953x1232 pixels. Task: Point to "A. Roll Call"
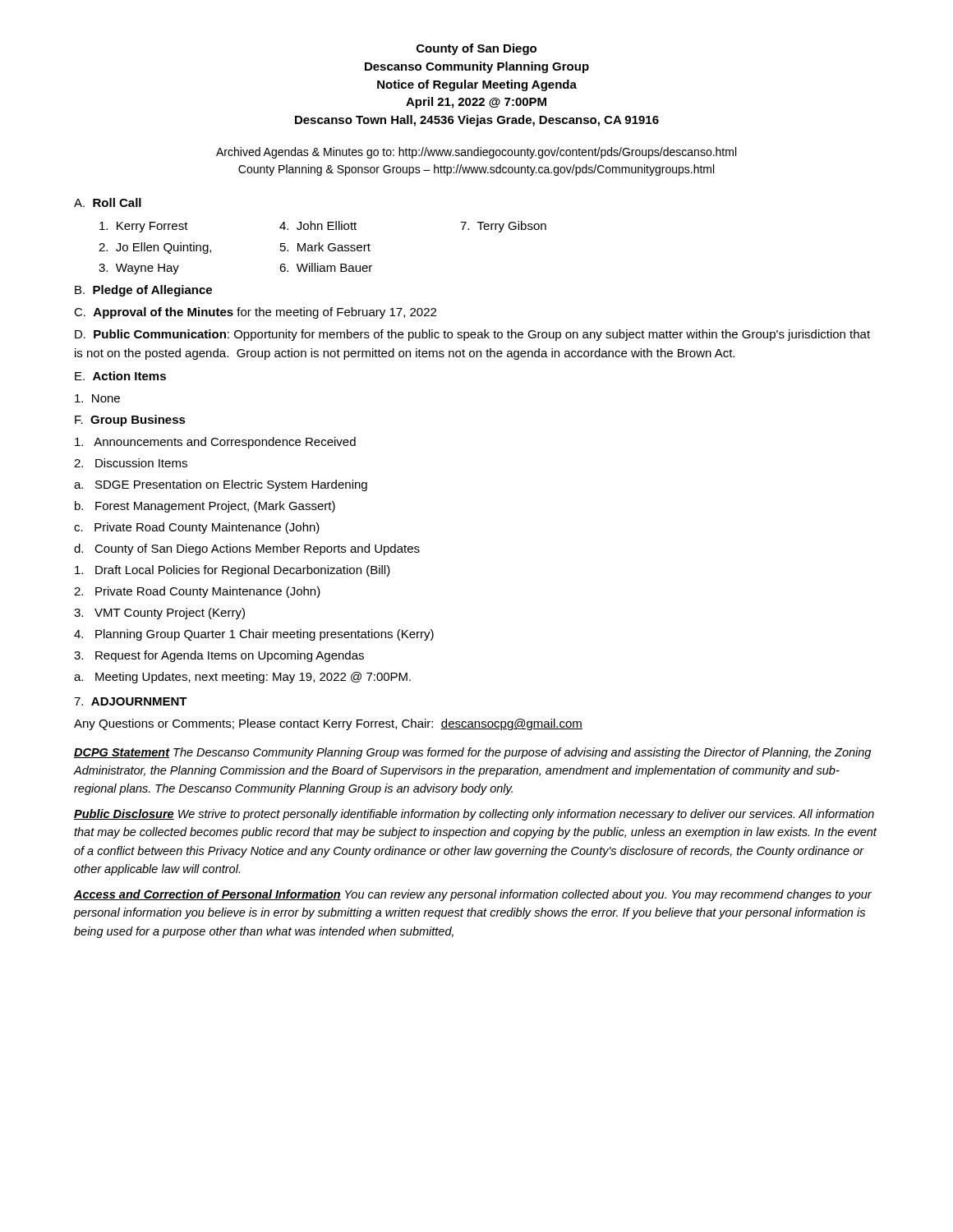[x=108, y=202]
